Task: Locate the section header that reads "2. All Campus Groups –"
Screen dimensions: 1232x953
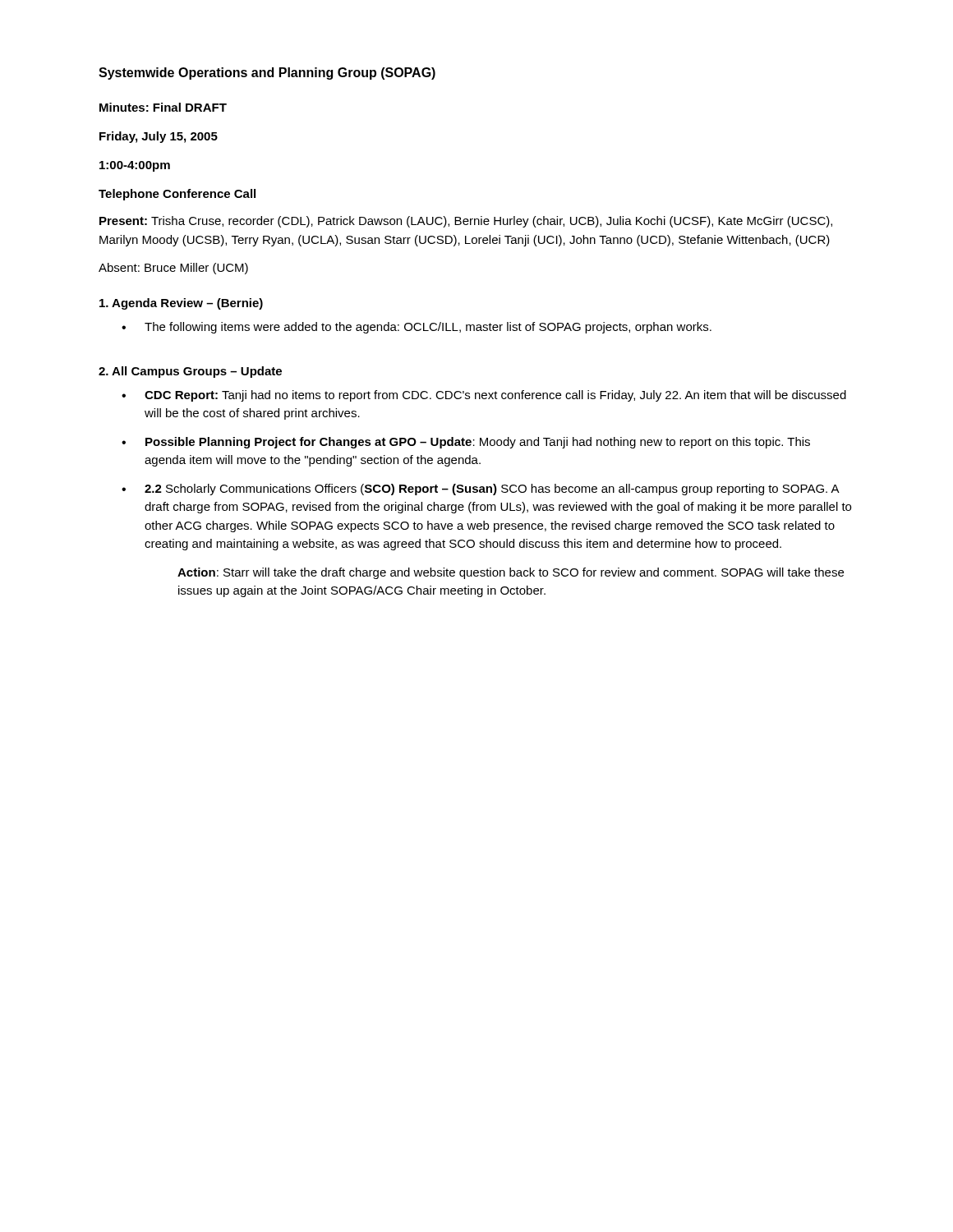Action: click(190, 370)
